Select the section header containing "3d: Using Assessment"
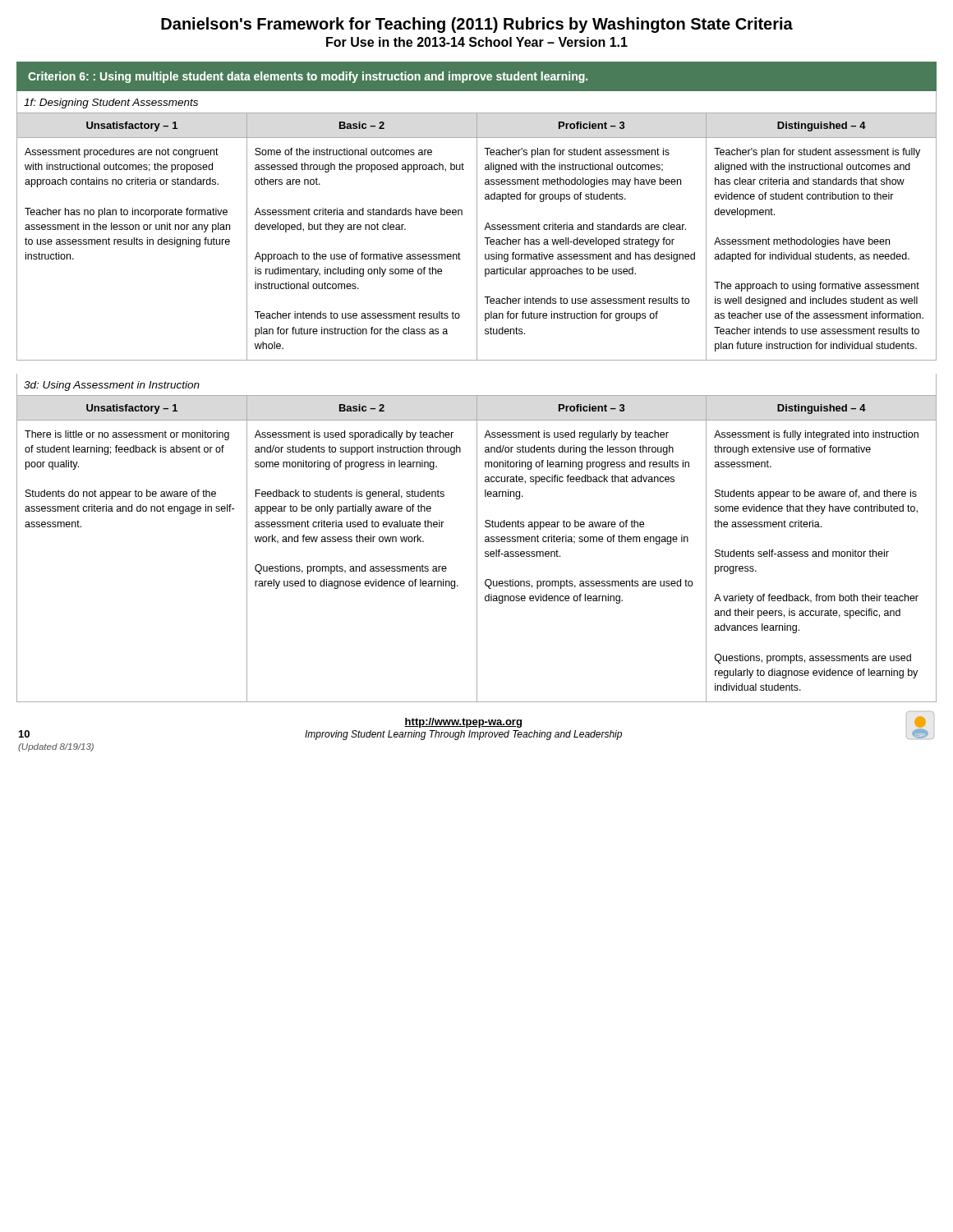The height and width of the screenshot is (1232, 953). tap(112, 385)
